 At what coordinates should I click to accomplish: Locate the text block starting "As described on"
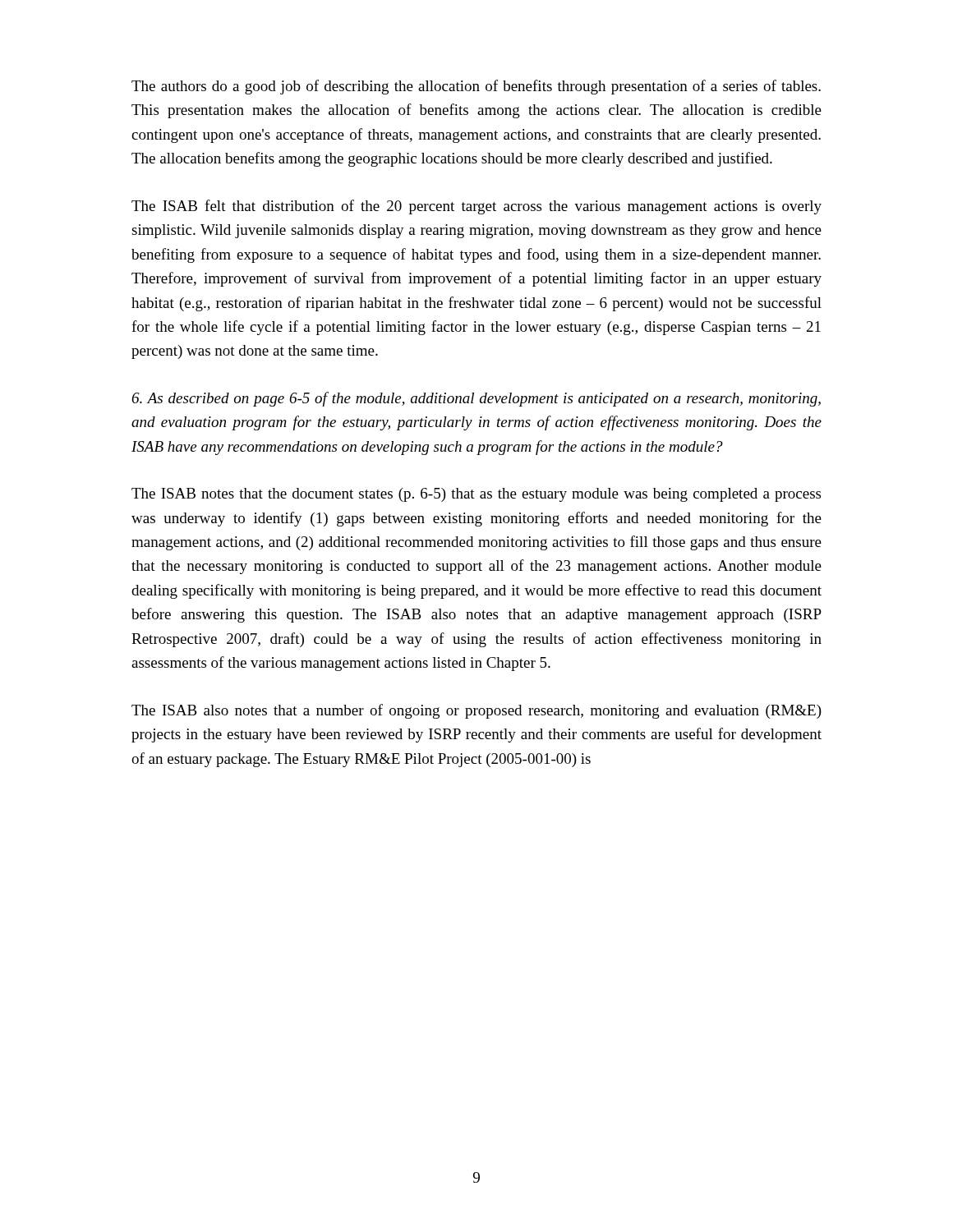point(476,422)
